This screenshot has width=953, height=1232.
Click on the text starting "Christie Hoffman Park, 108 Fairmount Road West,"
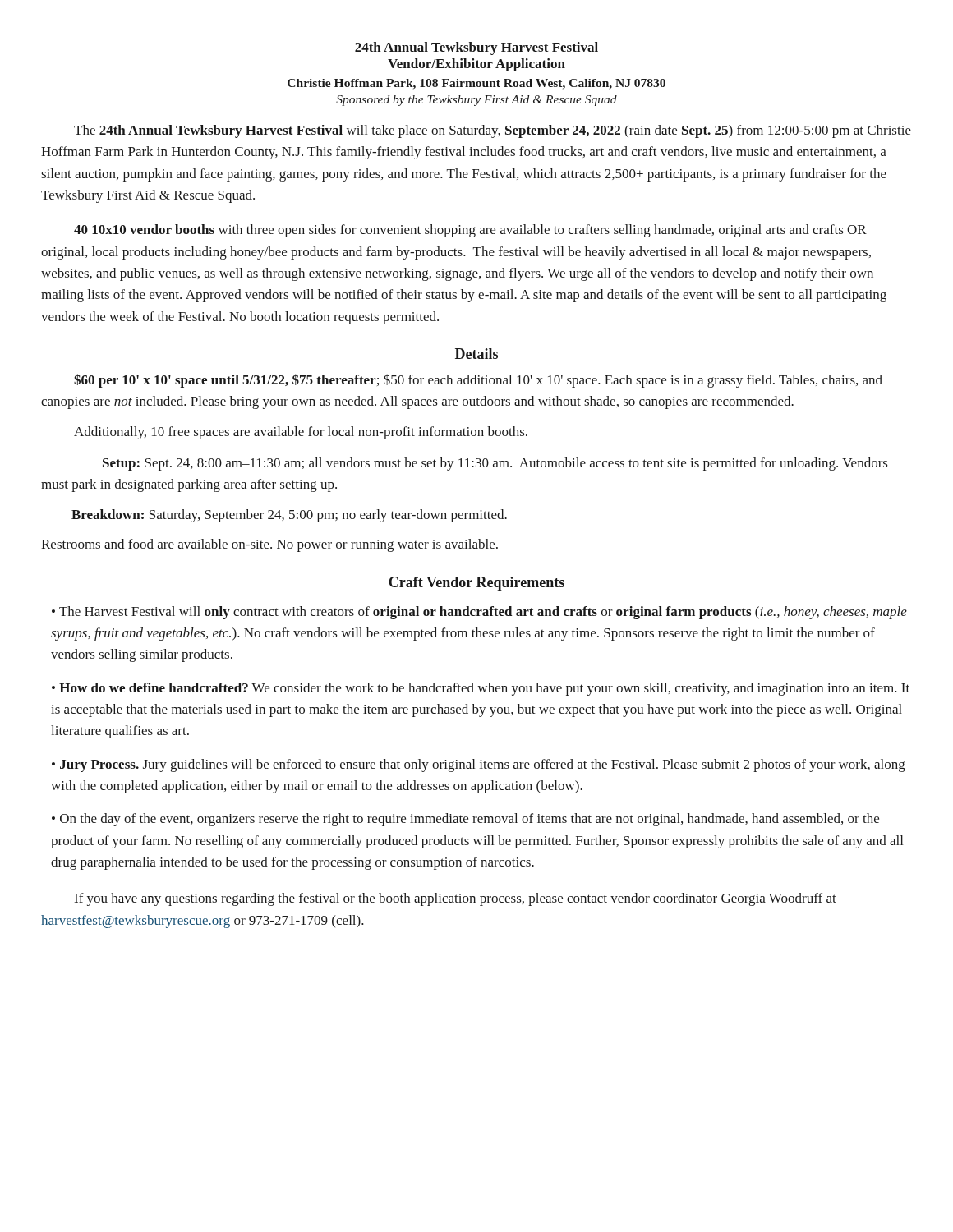tap(476, 83)
